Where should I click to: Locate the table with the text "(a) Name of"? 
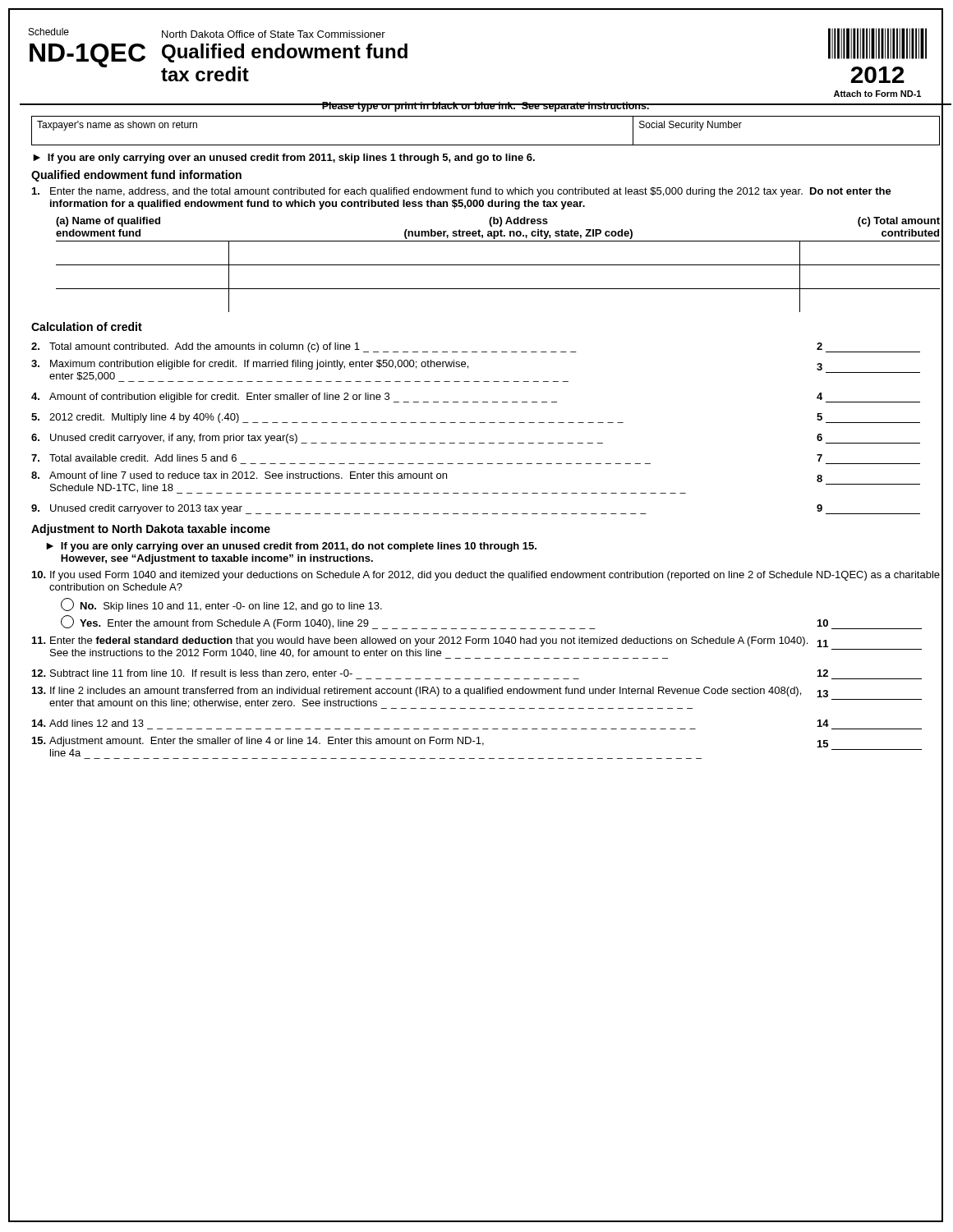click(498, 263)
